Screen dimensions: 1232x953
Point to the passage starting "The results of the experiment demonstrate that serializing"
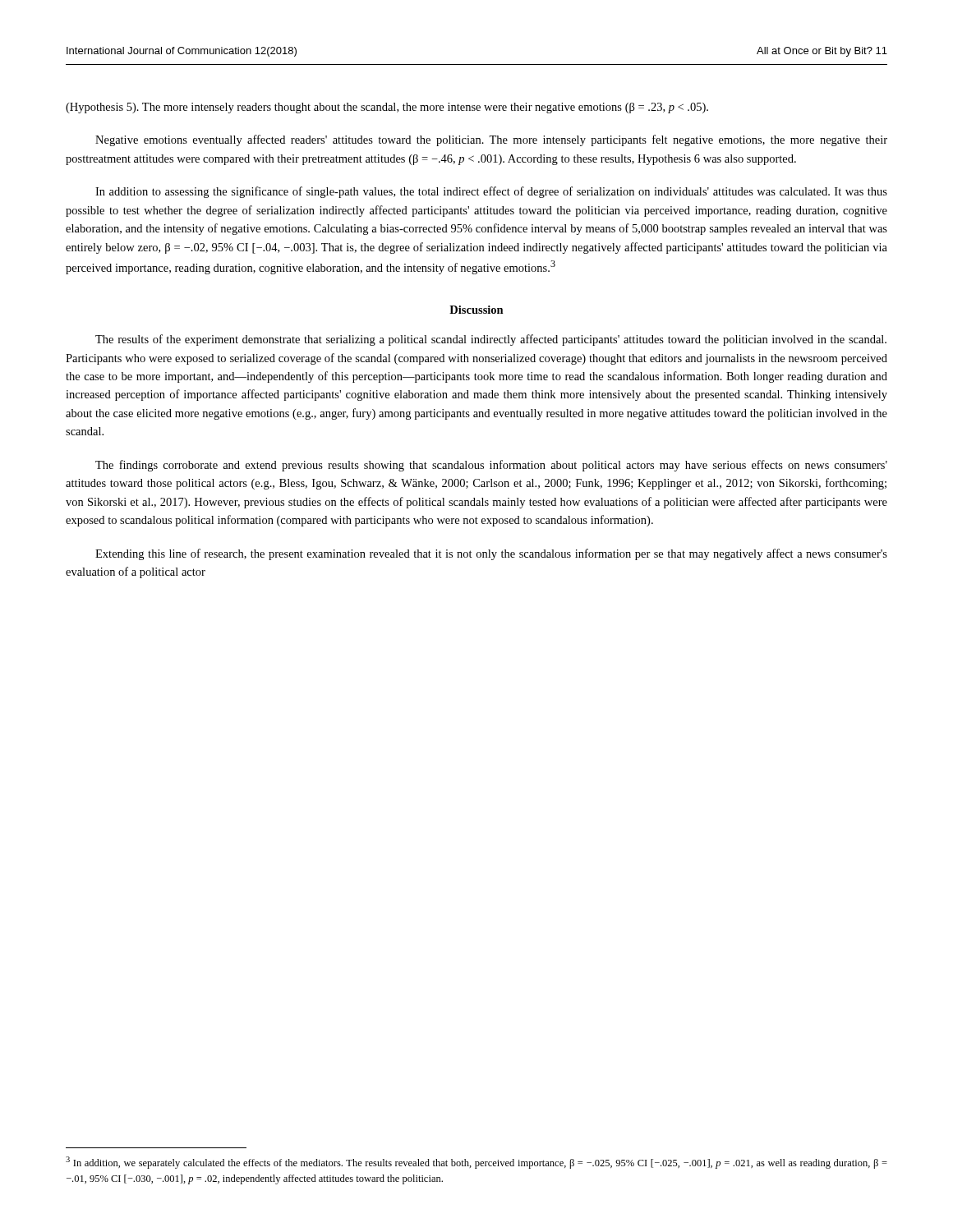point(476,385)
